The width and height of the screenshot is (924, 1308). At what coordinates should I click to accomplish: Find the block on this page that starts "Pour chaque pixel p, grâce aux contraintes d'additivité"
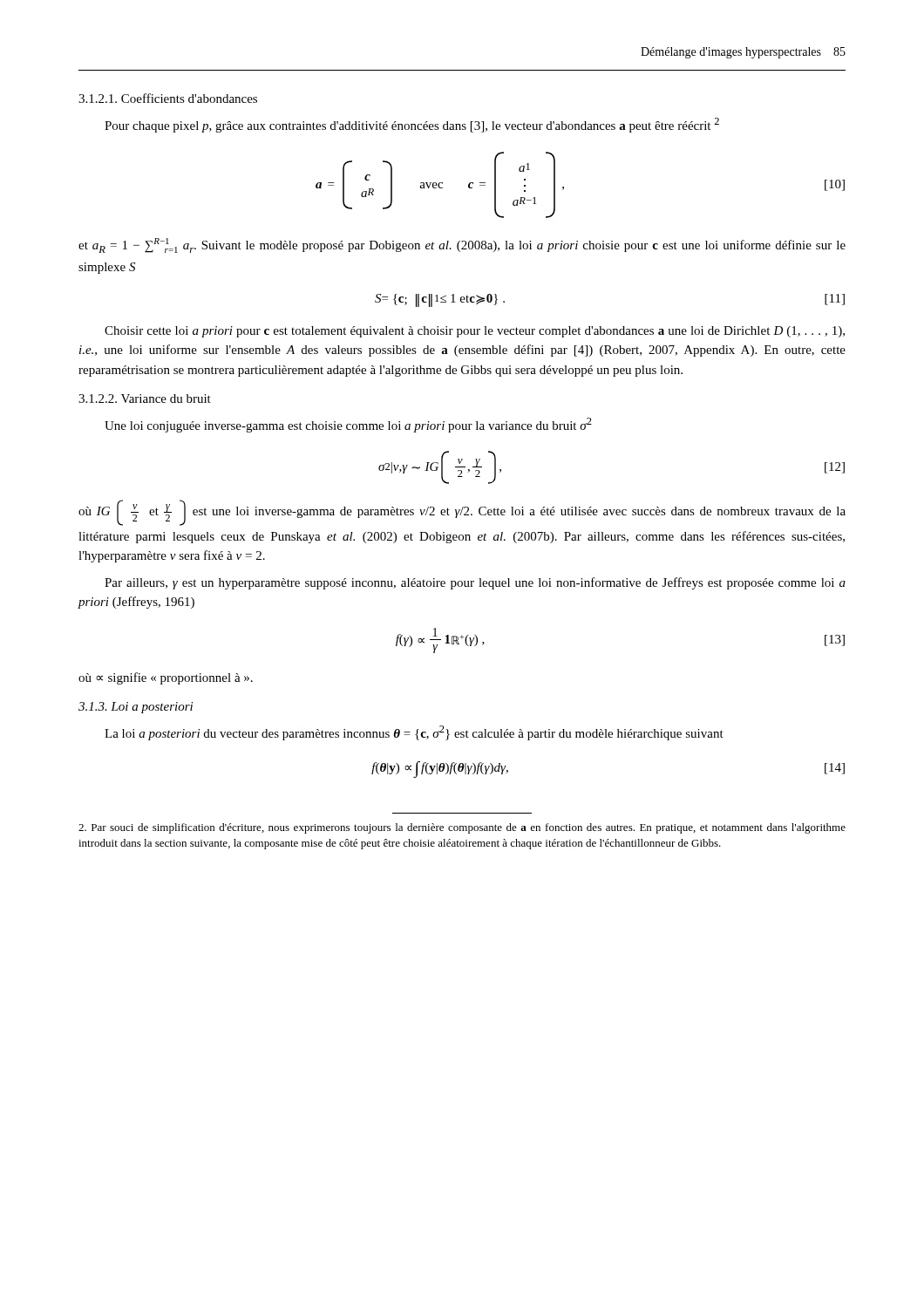412,124
